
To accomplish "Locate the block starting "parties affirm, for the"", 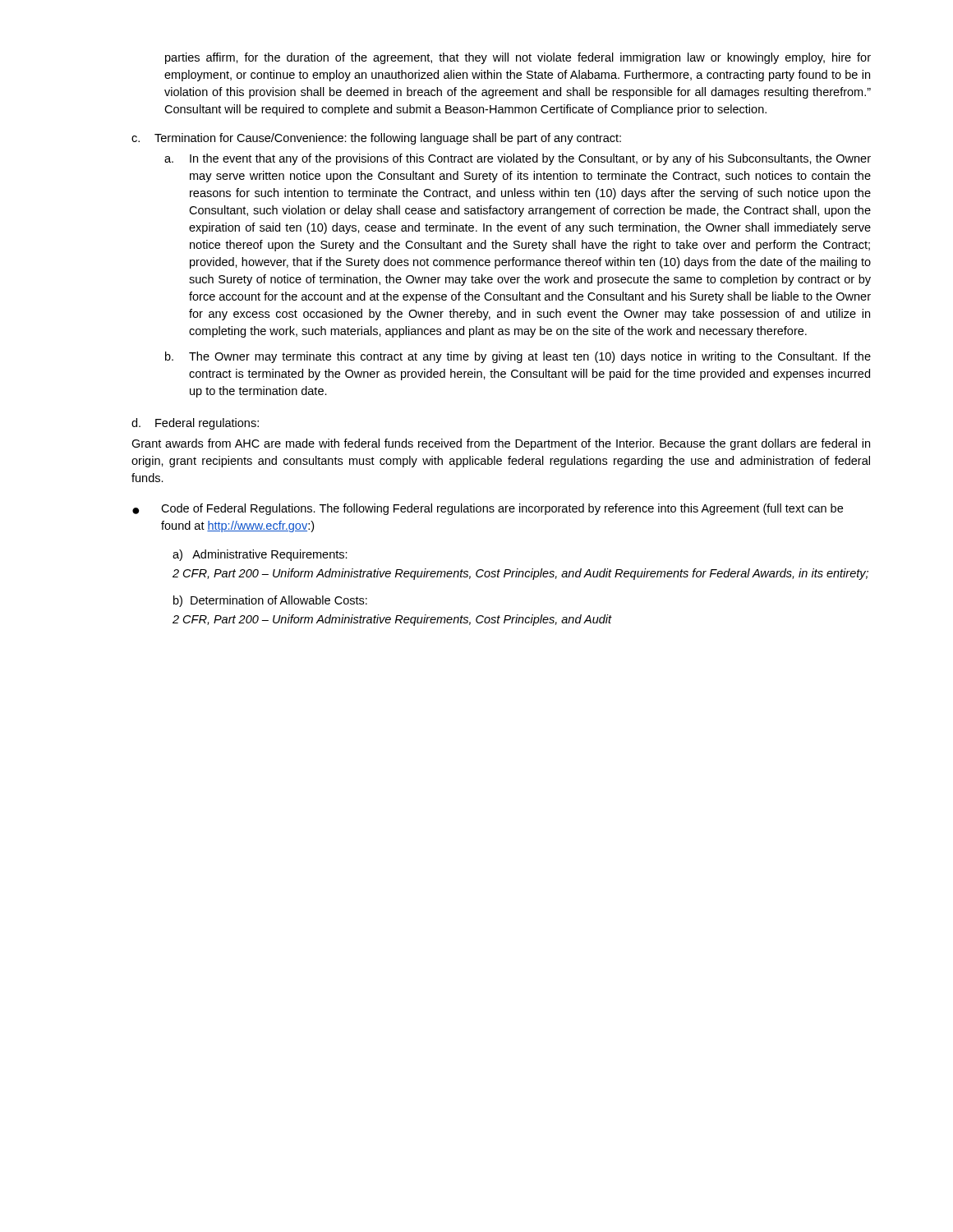I will 518,83.
